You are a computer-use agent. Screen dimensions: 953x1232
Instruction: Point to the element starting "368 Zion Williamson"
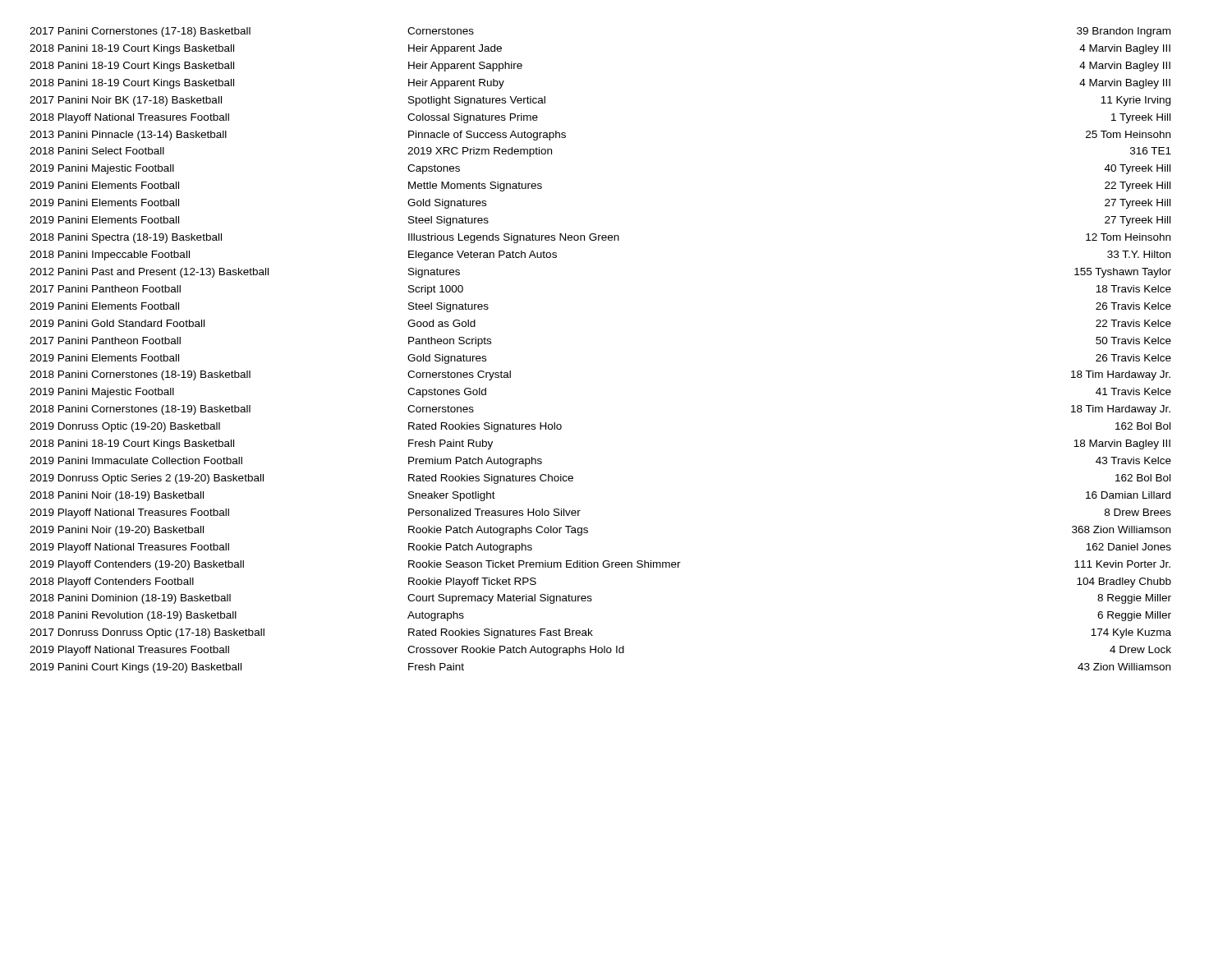click(1121, 529)
